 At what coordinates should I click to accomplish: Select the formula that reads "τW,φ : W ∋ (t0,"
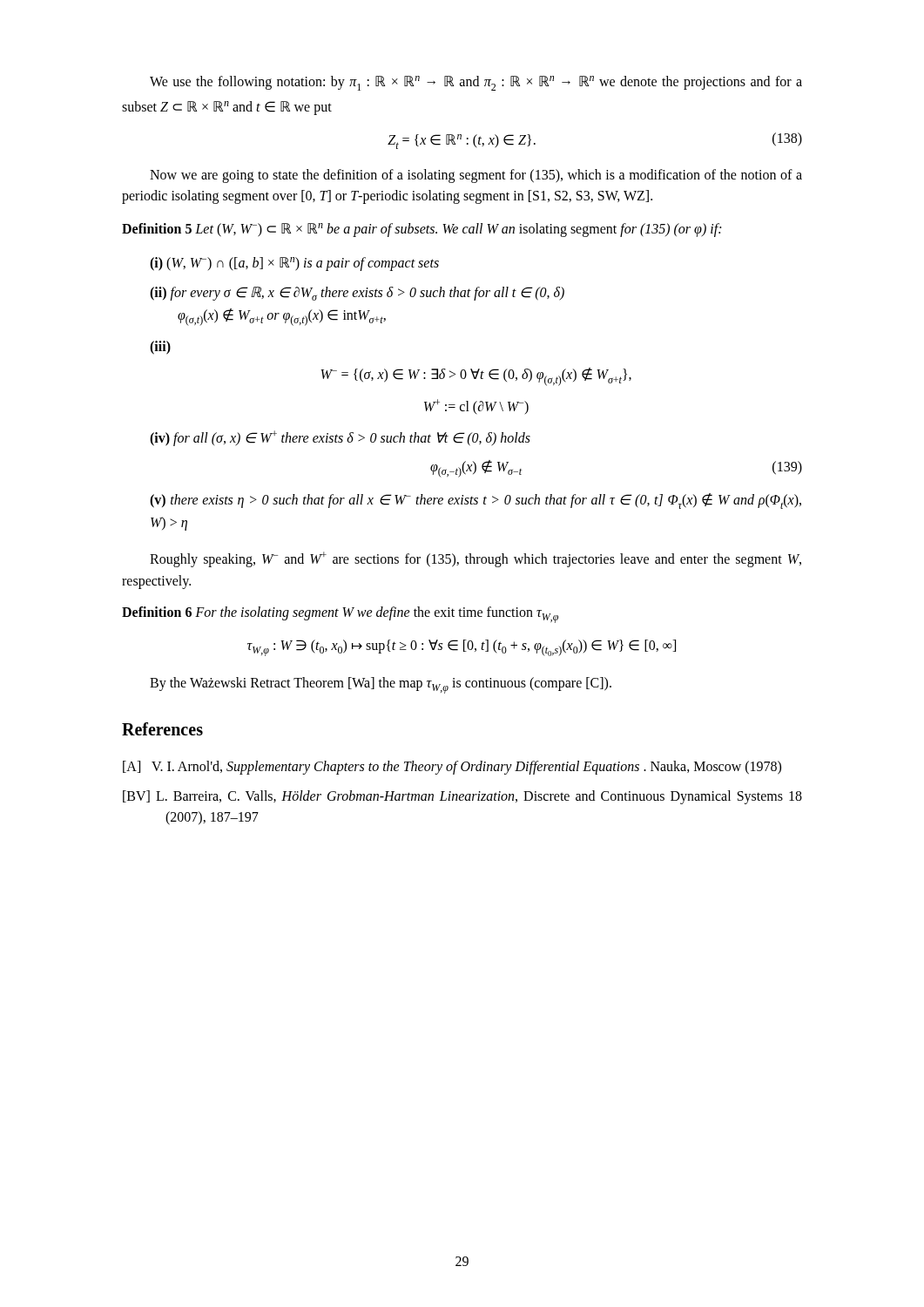tap(462, 648)
